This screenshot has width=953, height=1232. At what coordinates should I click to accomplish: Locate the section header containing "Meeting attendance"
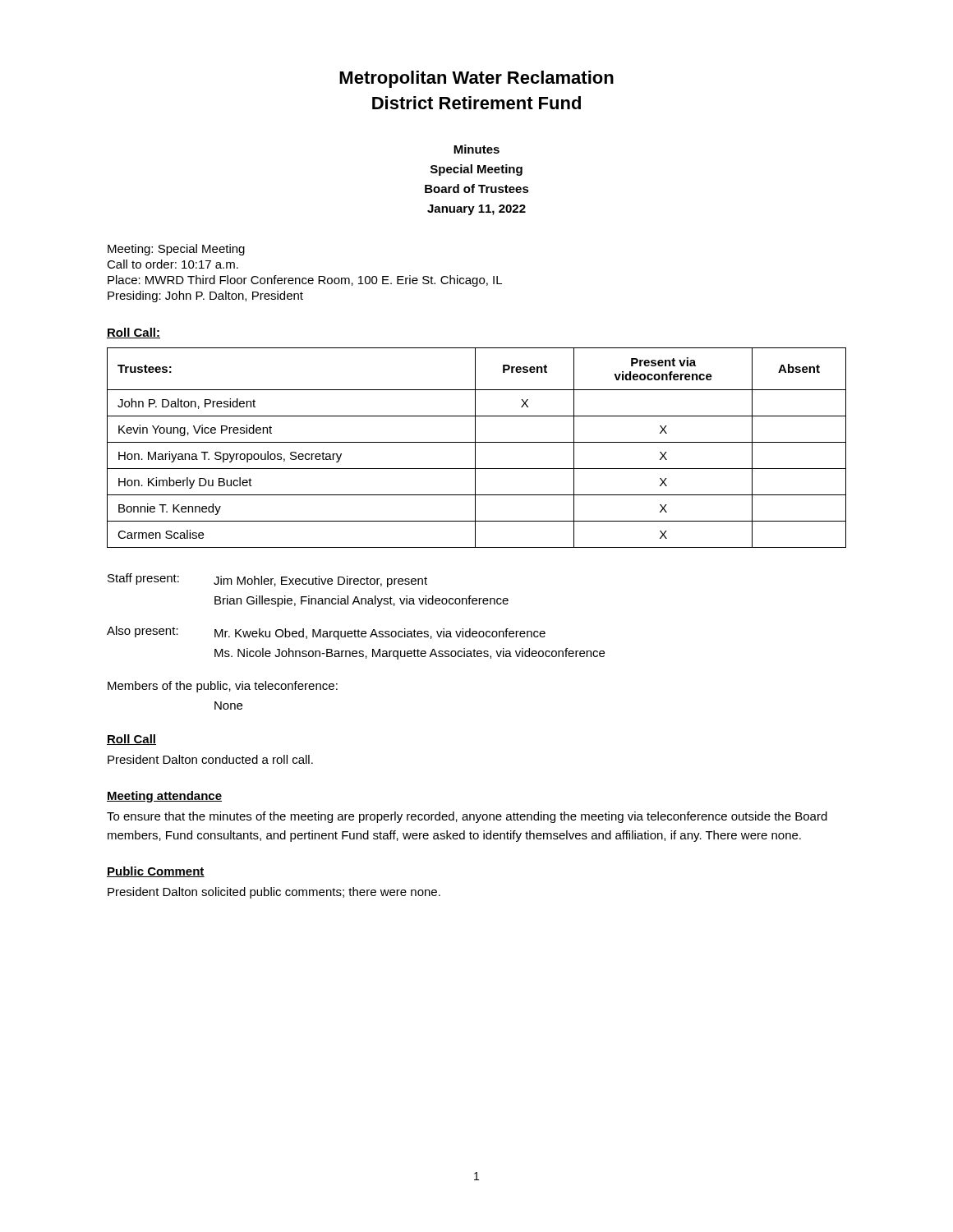164,796
